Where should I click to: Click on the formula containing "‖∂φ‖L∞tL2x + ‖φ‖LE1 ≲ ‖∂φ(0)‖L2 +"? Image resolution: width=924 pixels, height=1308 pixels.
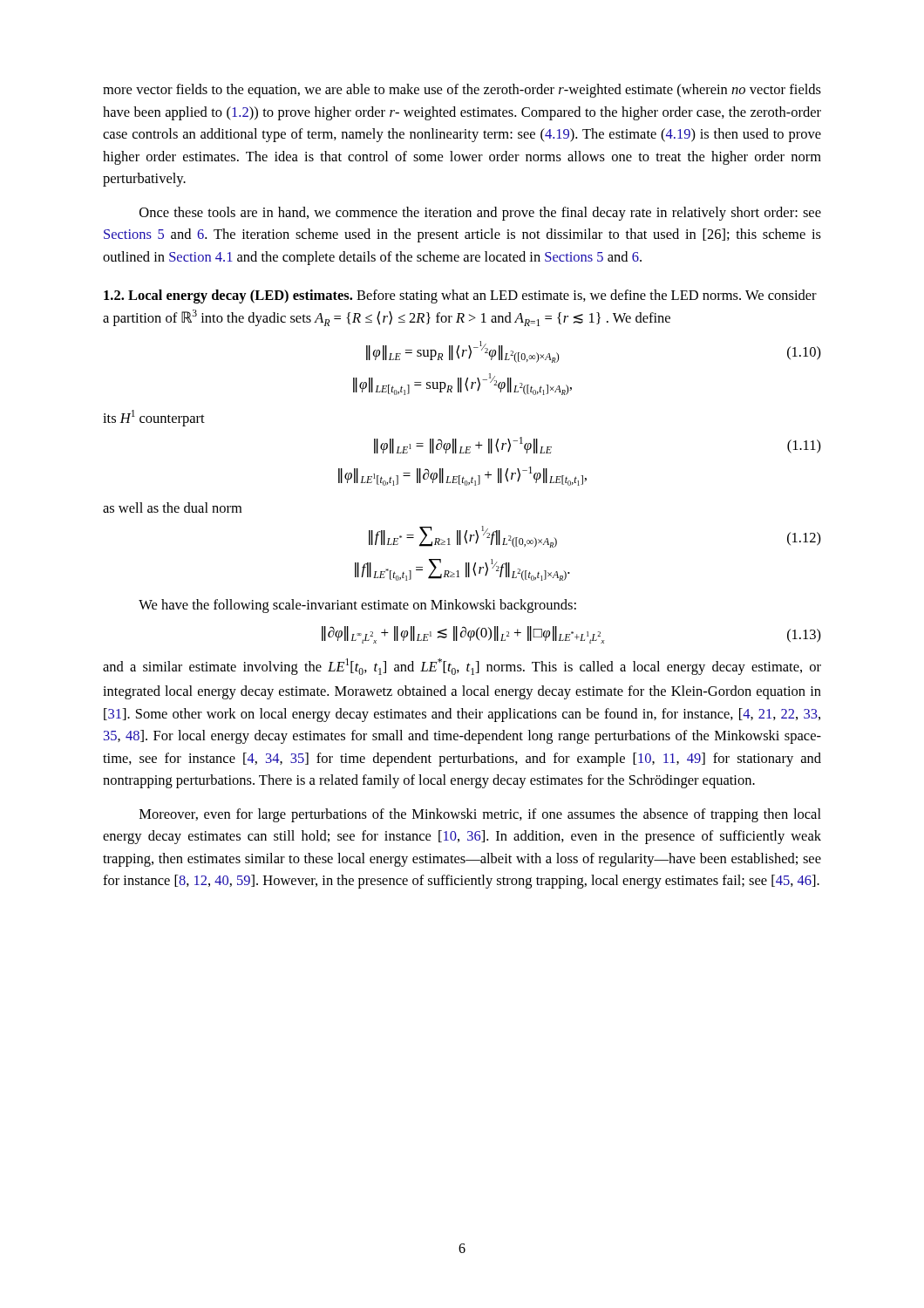[462, 635]
